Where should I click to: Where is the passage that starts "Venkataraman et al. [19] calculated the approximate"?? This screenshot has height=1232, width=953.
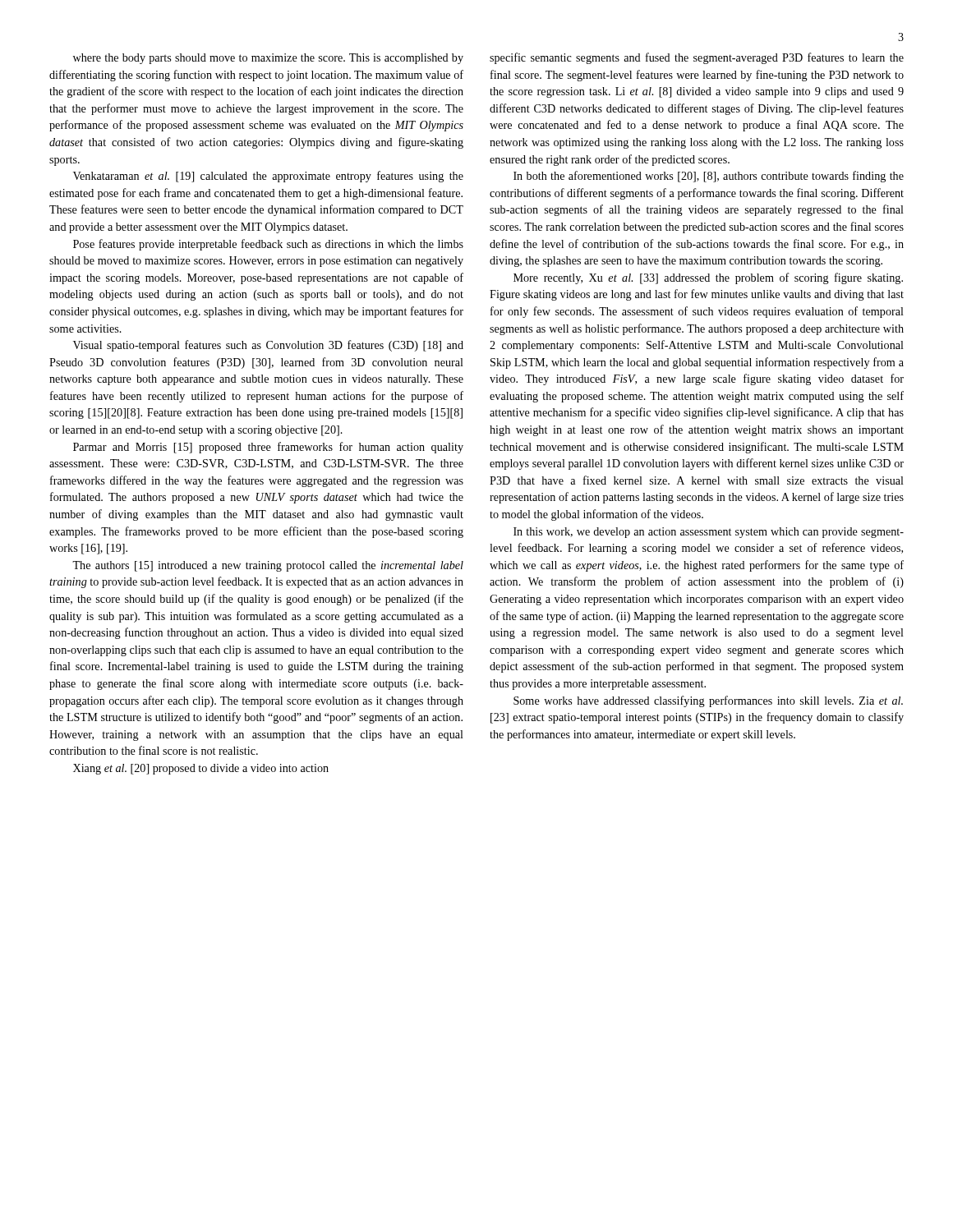256,201
